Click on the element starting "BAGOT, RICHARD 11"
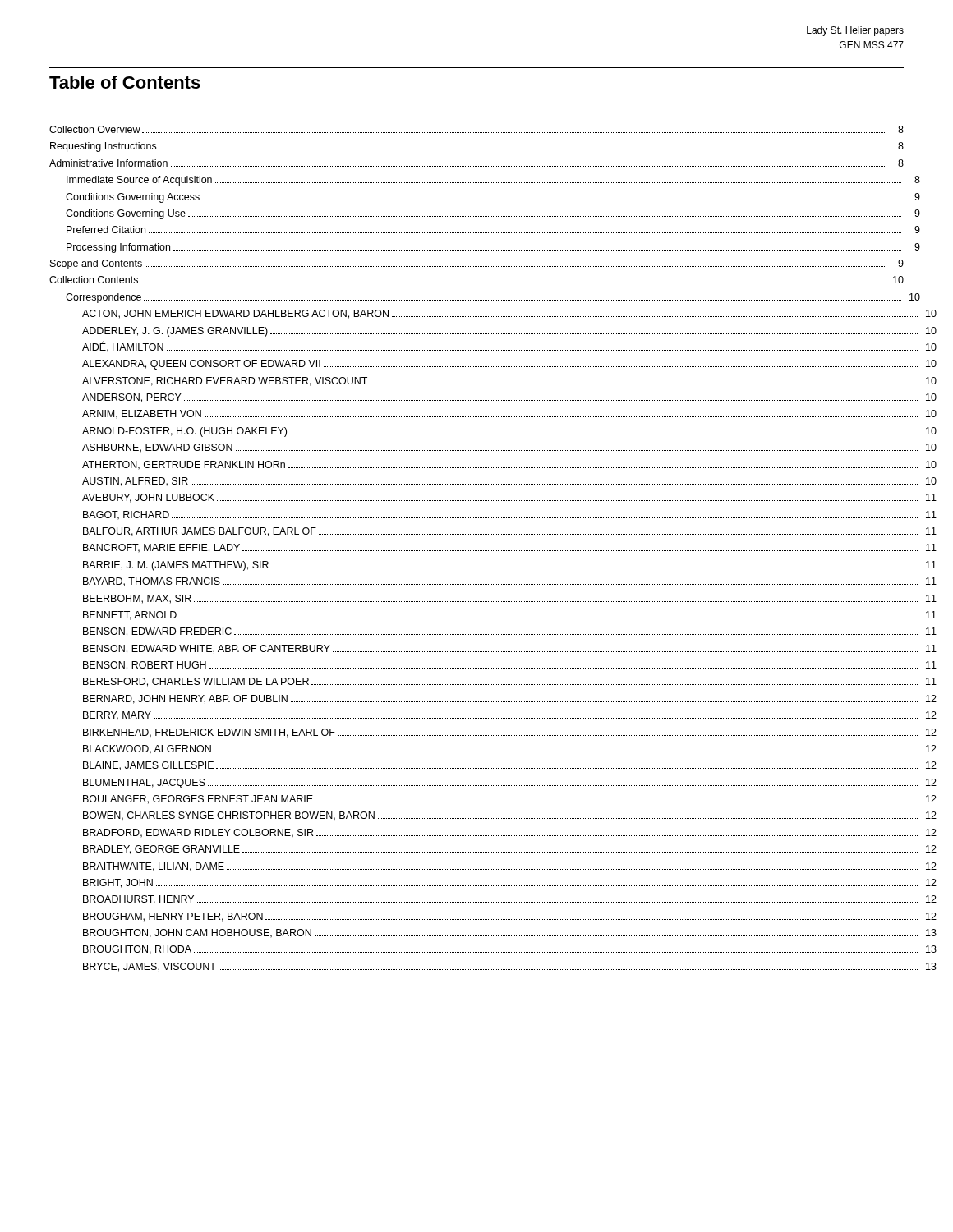 tap(509, 515)
